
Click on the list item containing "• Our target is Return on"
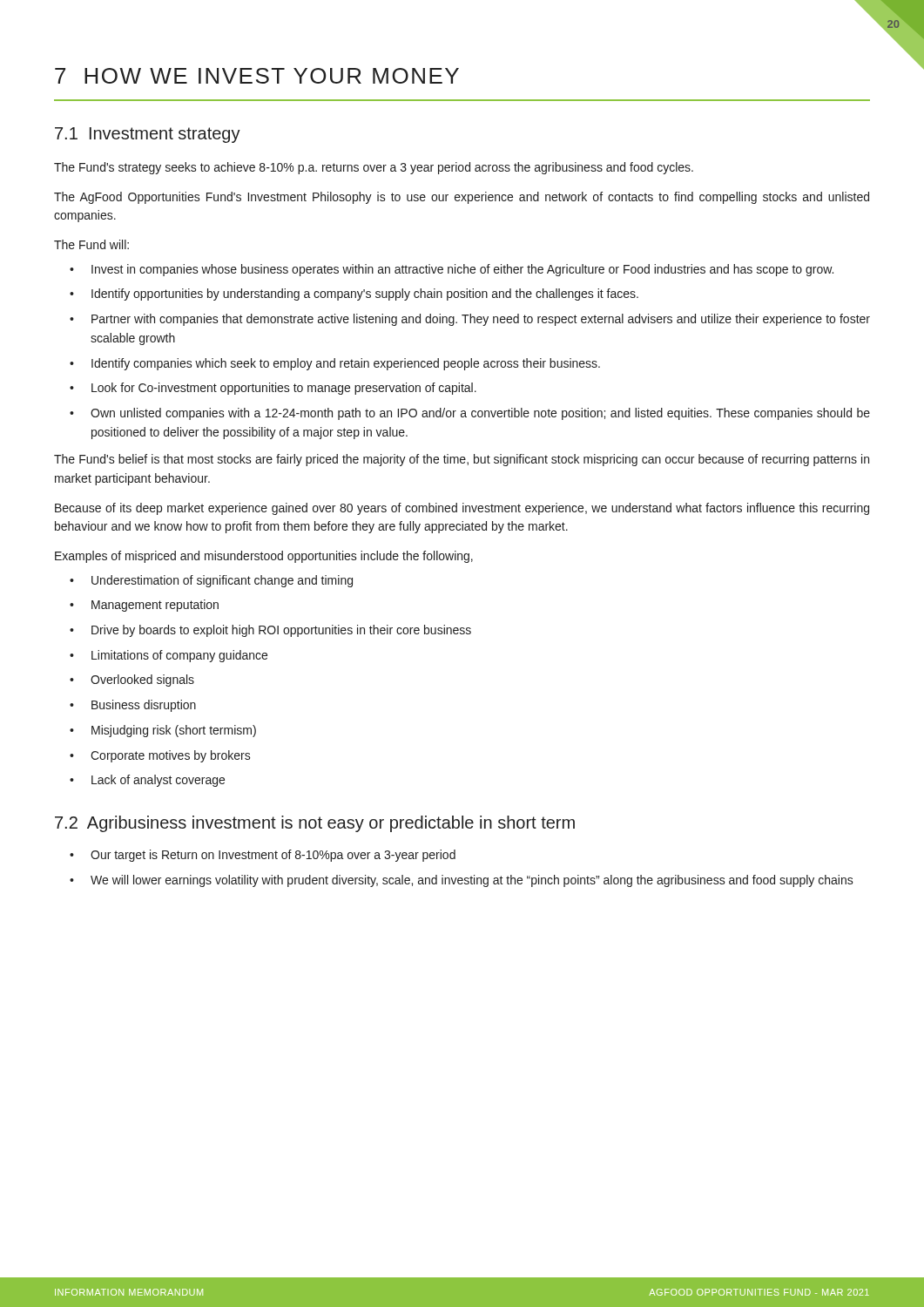263,856
